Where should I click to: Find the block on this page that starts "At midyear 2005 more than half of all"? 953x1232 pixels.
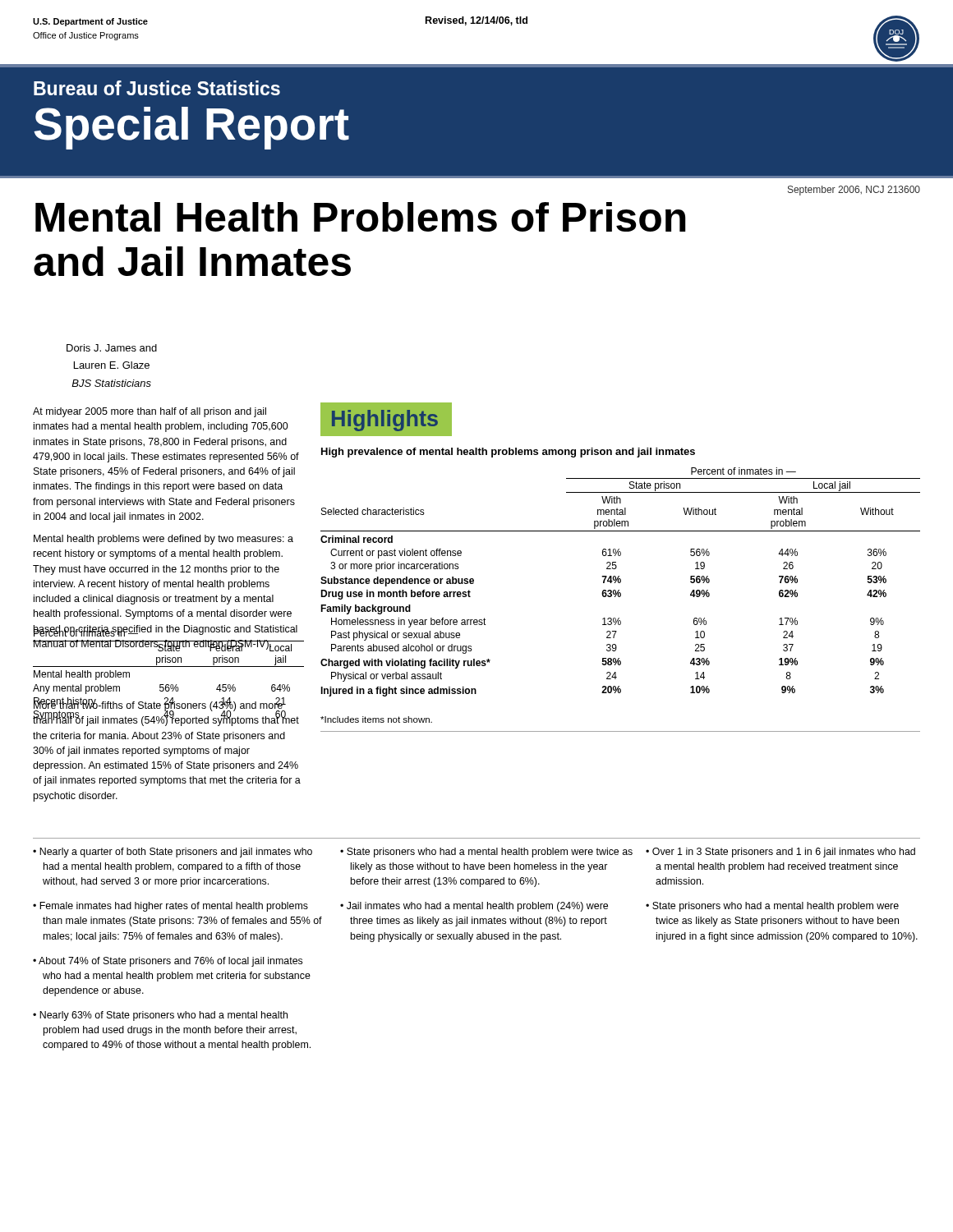click(x=168, y=528)
